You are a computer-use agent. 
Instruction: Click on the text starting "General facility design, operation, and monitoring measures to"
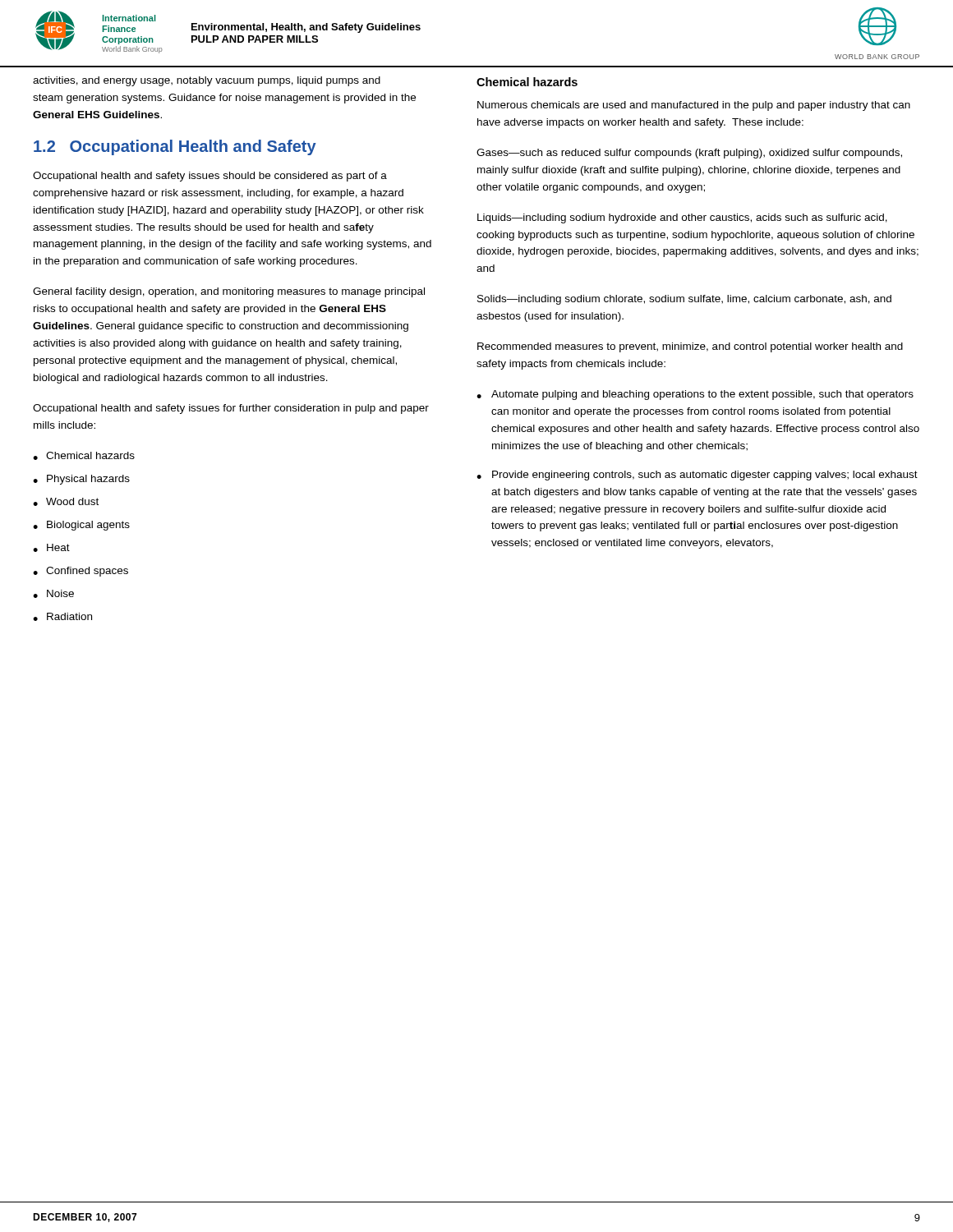point(229,334)
